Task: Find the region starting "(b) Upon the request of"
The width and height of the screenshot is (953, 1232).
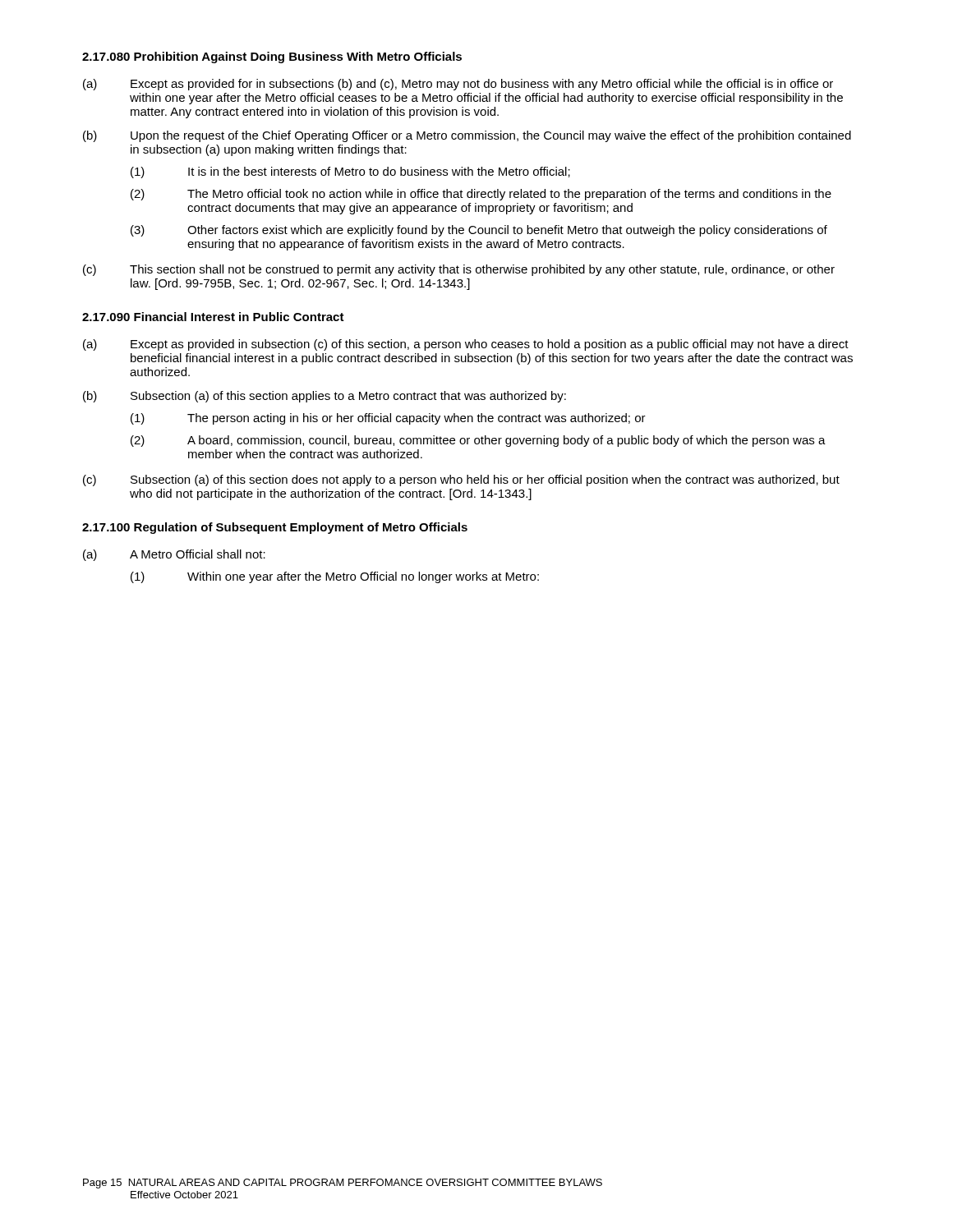Action: click(468, 193)
